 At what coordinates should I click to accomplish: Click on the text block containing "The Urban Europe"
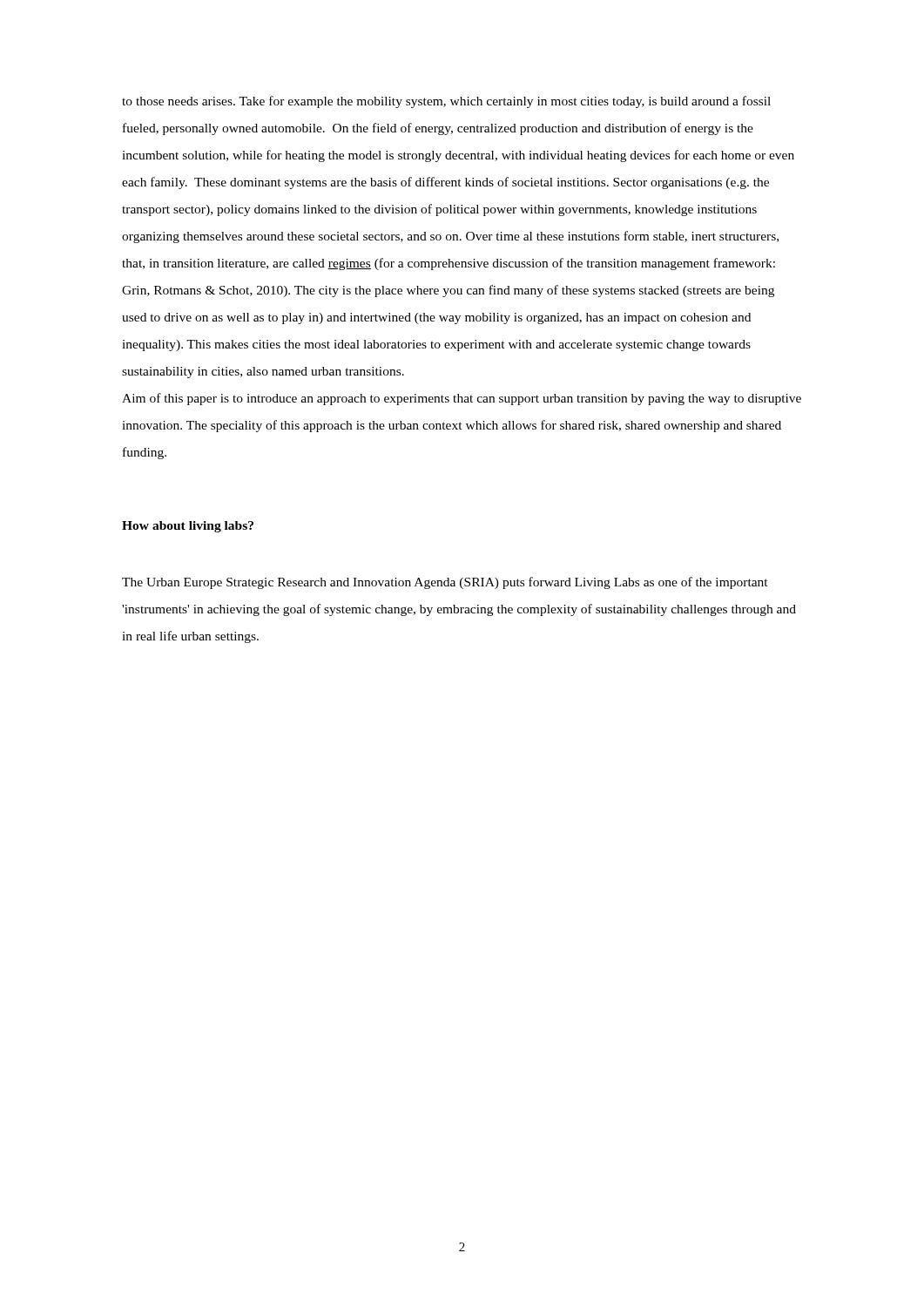coord(462,609)
